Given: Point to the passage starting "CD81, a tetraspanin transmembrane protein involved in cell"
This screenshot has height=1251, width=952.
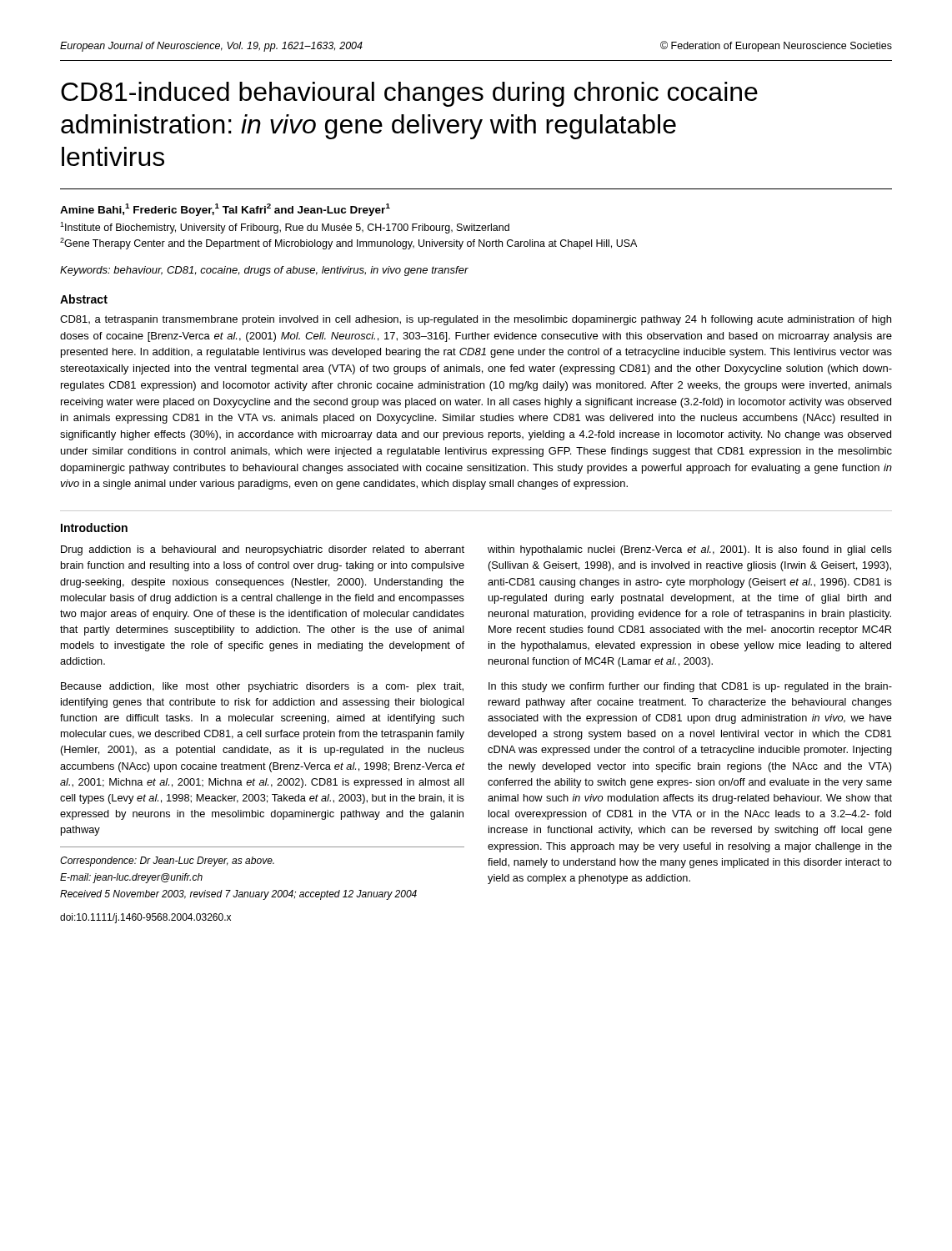Looking at the screenshot, I should (x=476, y=401).
